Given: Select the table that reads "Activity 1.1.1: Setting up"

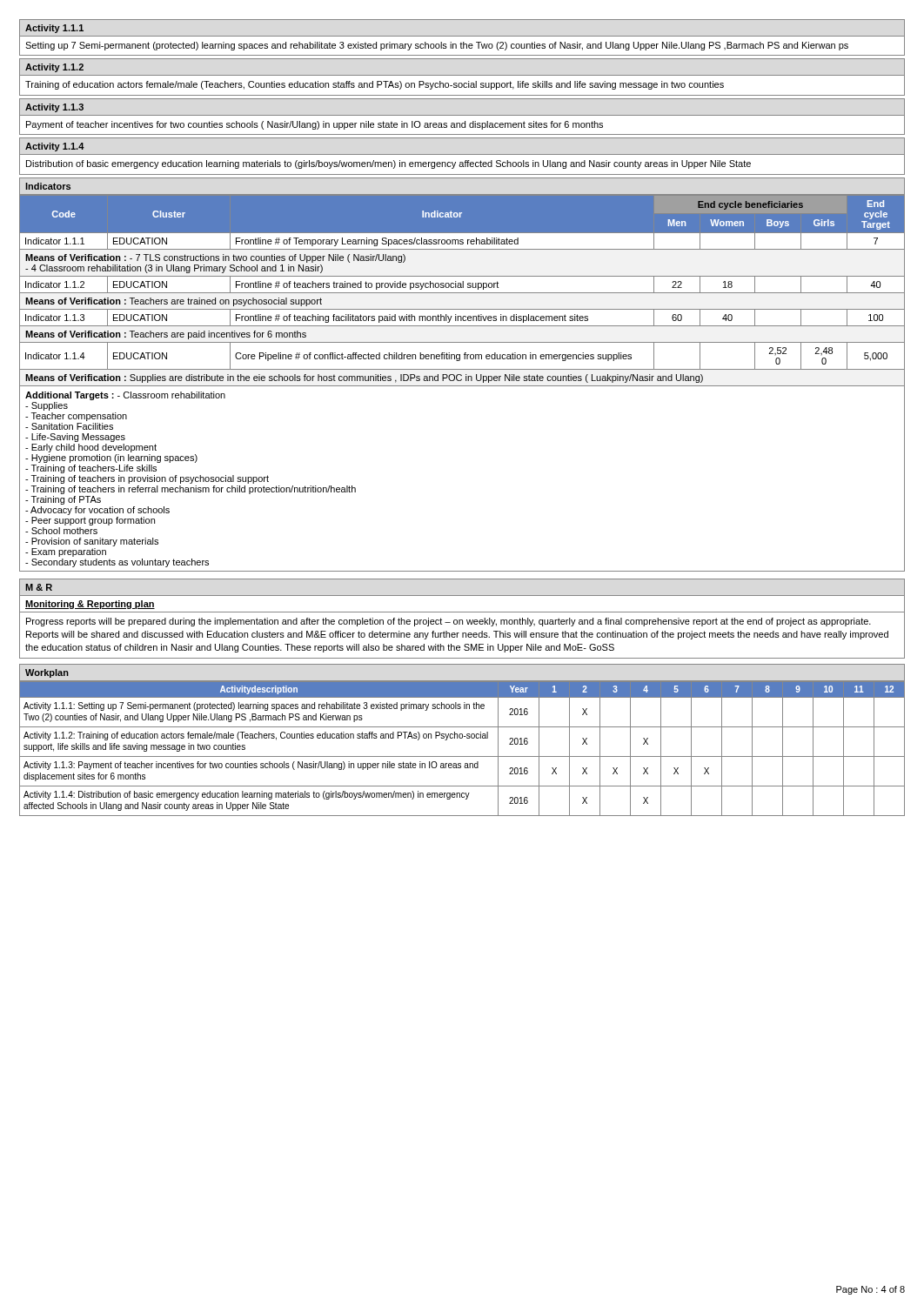Looking at the screenshot, I should click(462, 748).
